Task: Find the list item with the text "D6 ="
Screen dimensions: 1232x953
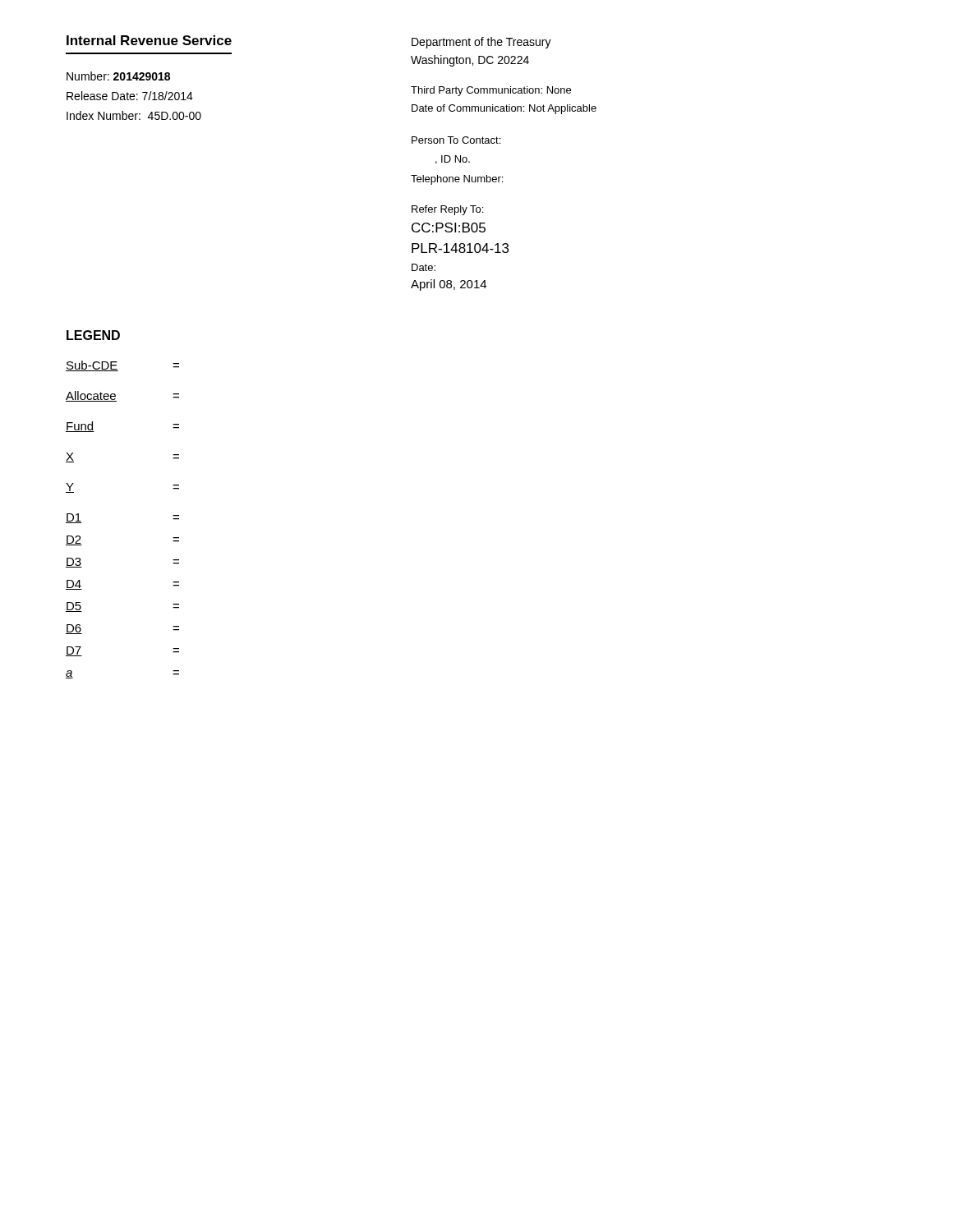Action: (74, 629)
